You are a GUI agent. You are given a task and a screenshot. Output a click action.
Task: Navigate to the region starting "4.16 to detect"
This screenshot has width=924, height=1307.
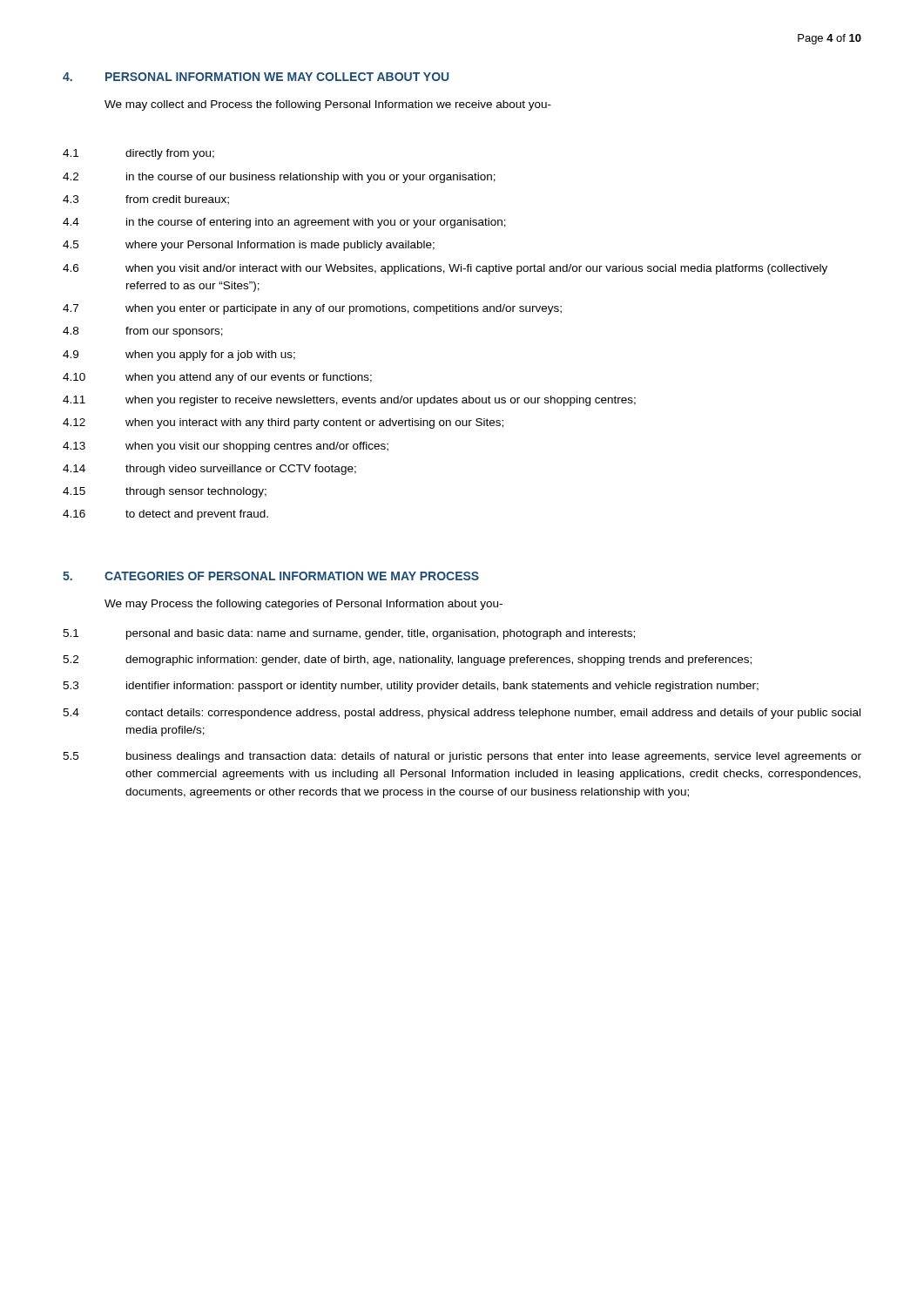[165, 515]
